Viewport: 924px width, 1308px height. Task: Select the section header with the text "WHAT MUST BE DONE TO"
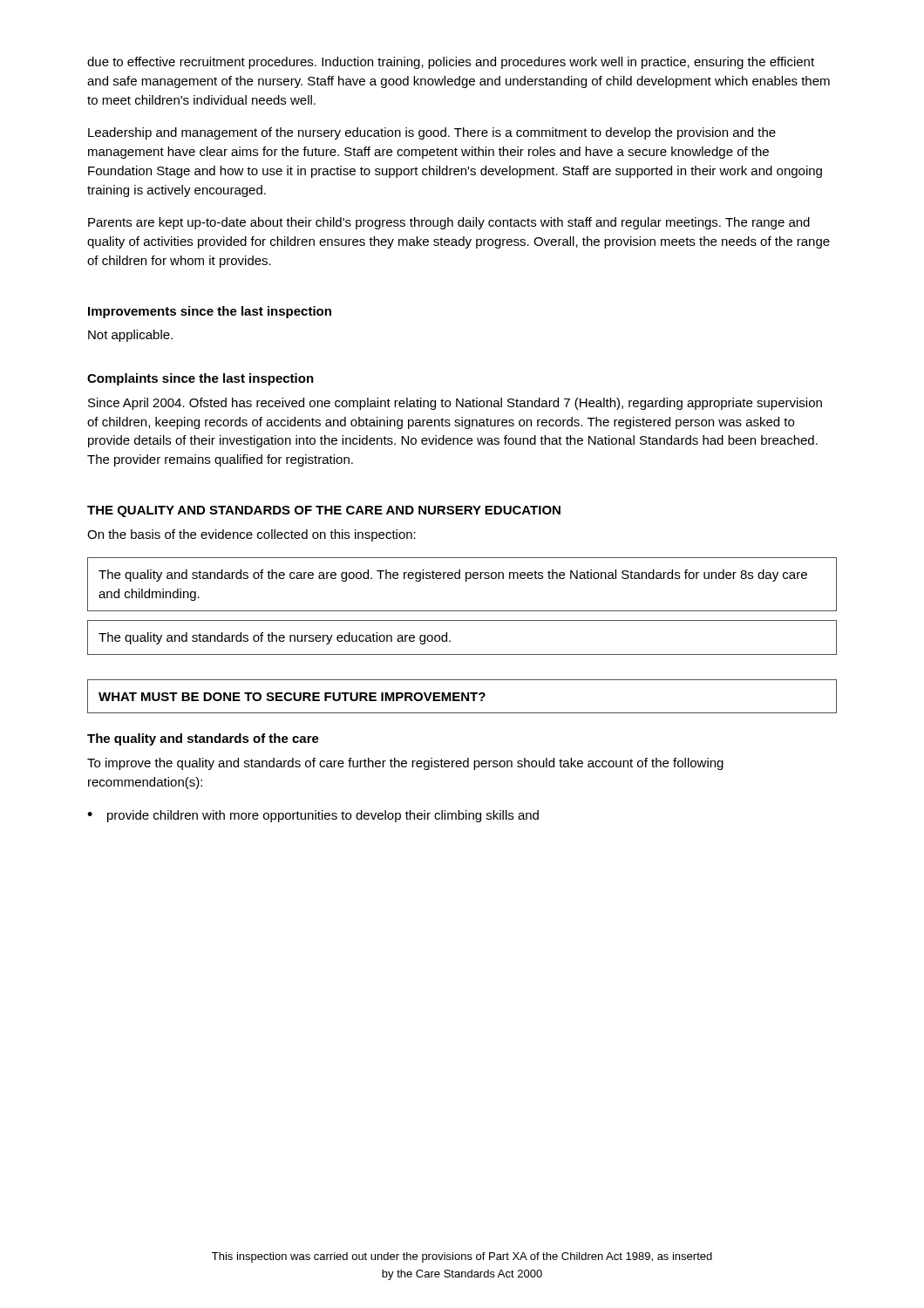pyautogui.click(x=462, y=696)
